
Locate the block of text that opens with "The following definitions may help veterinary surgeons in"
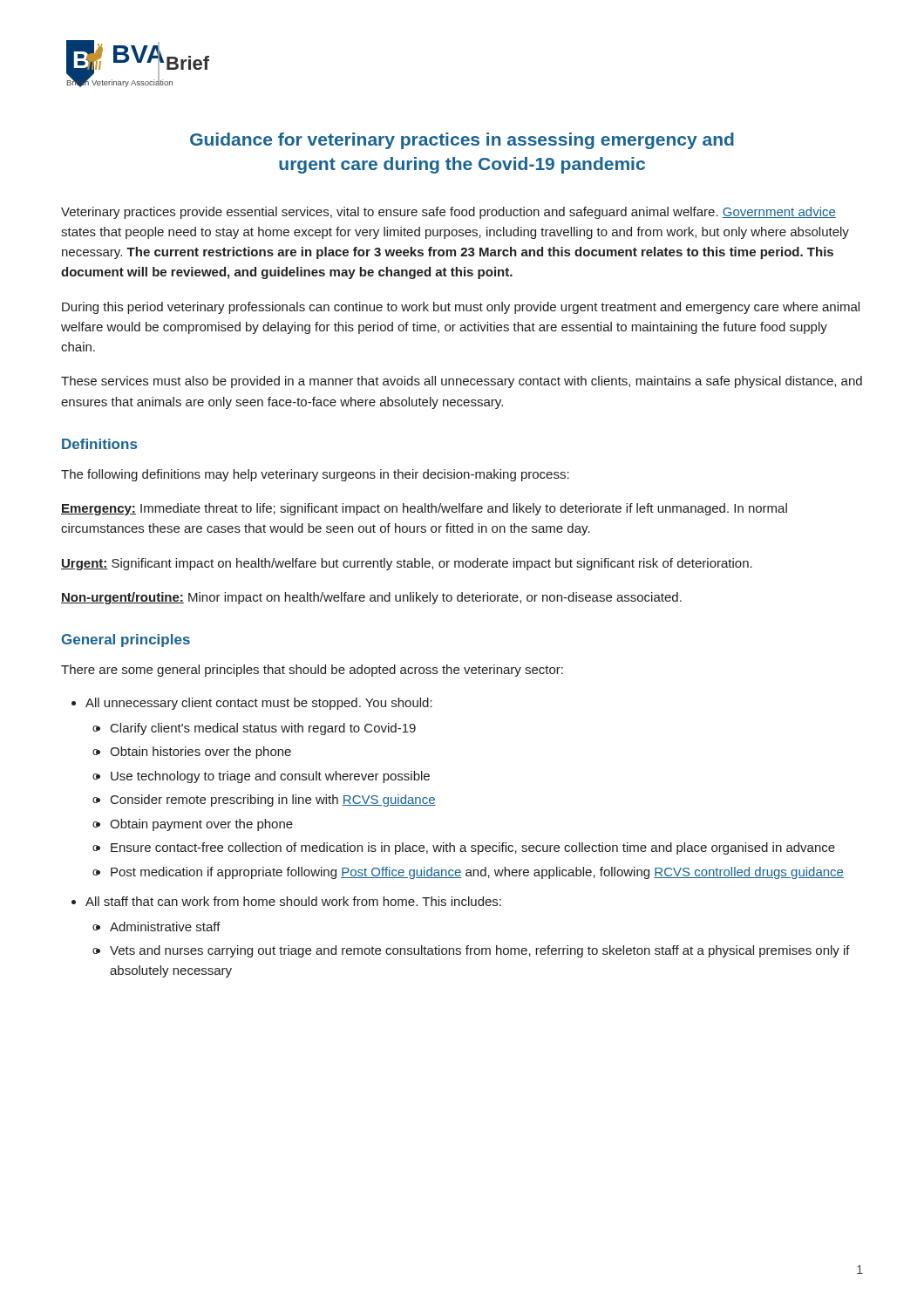[315, 474]
